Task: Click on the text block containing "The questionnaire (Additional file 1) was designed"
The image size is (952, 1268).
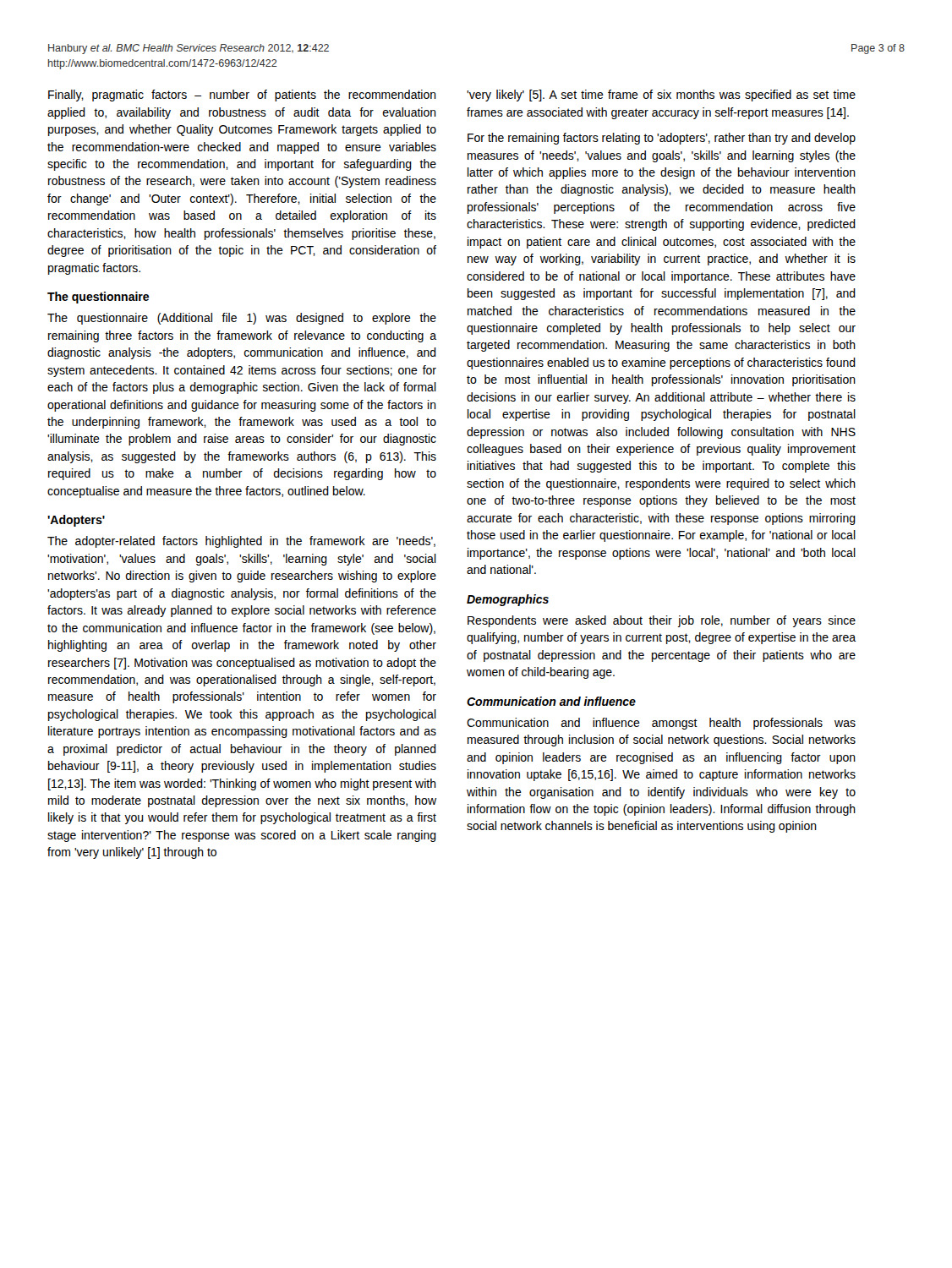Action: pos(242,405)
